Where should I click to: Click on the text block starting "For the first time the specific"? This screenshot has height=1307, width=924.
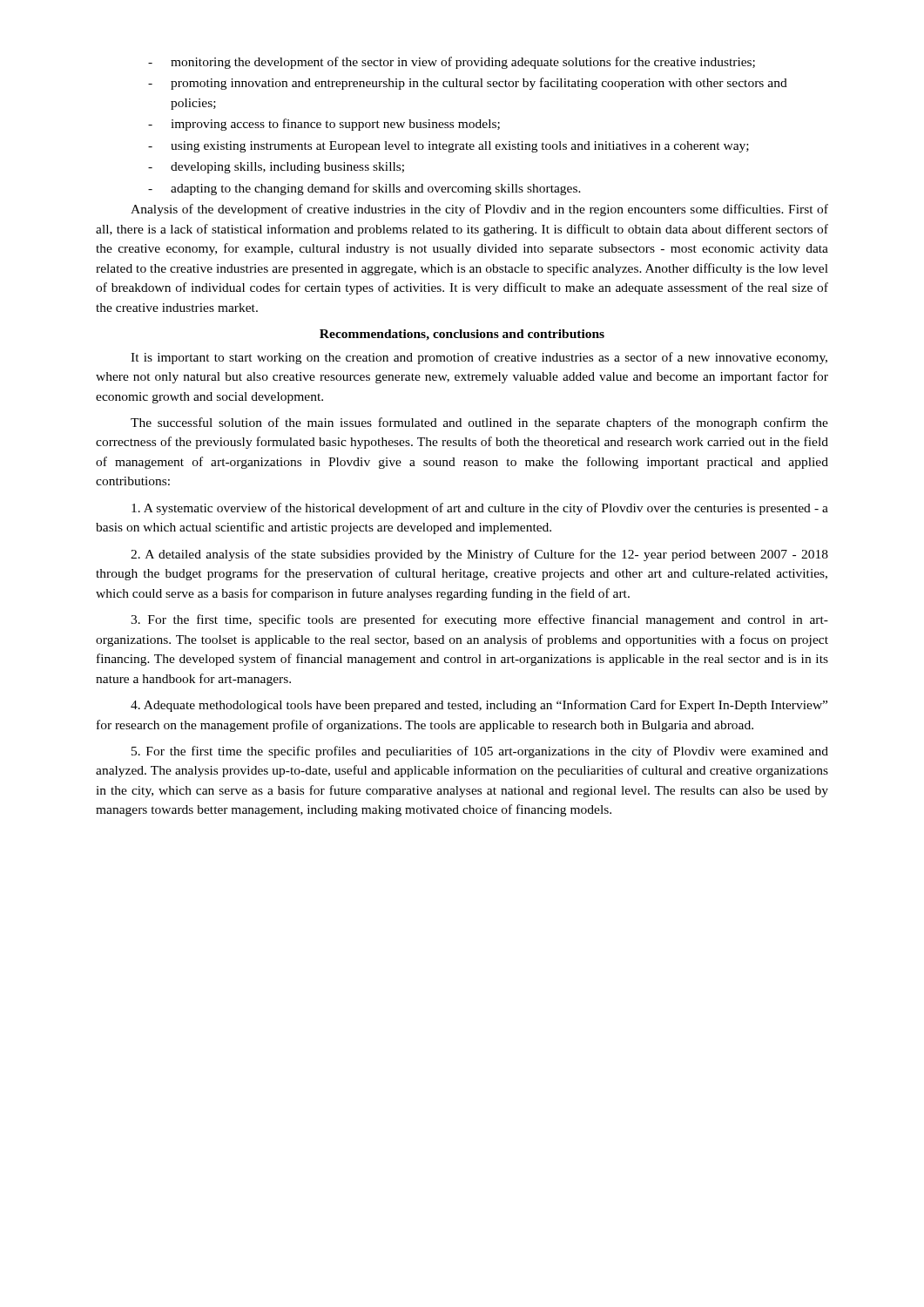click(x=462, y=781)
